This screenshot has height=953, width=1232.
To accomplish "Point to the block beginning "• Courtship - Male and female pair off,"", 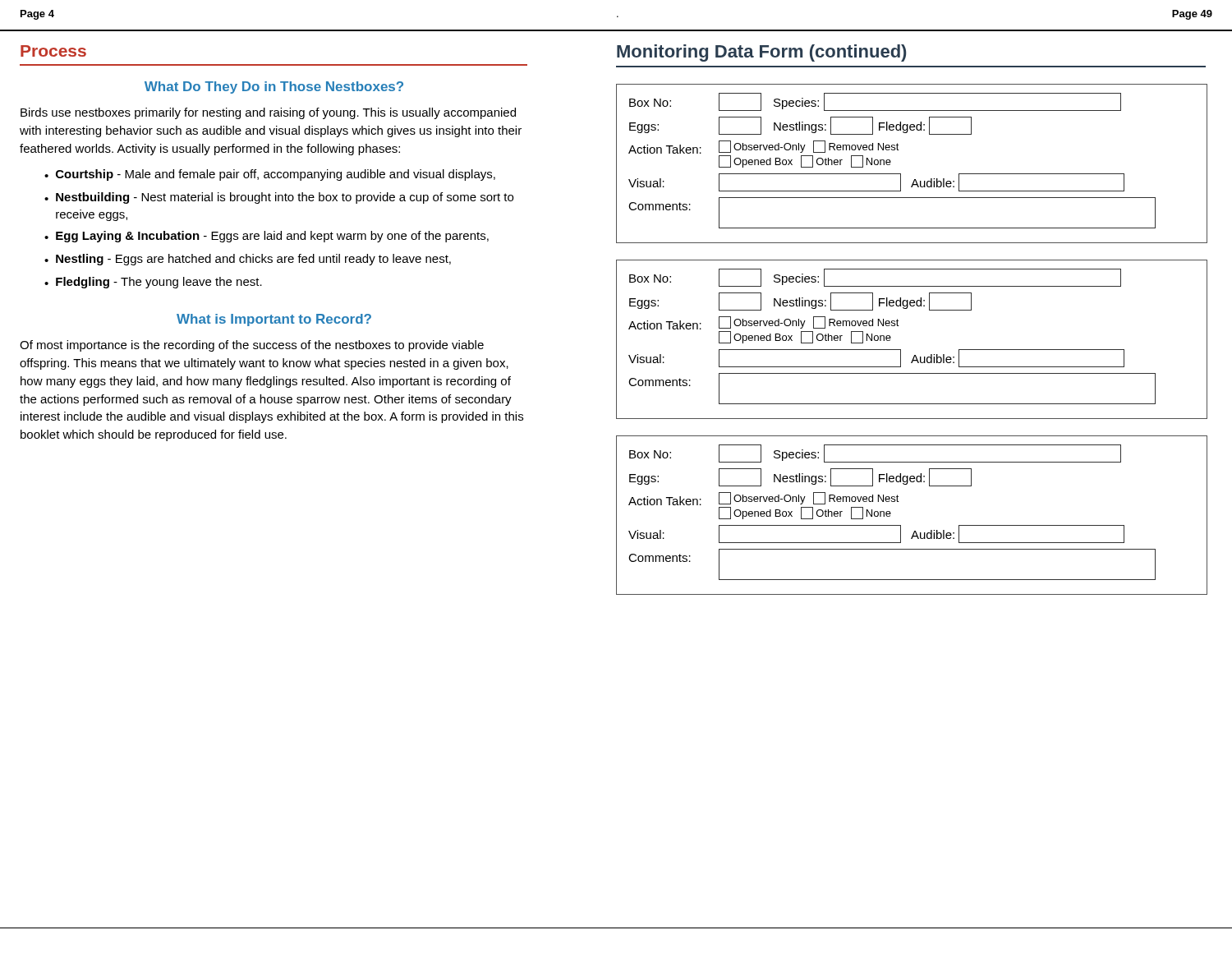I will pyautogui.click(x=270, y=175).
